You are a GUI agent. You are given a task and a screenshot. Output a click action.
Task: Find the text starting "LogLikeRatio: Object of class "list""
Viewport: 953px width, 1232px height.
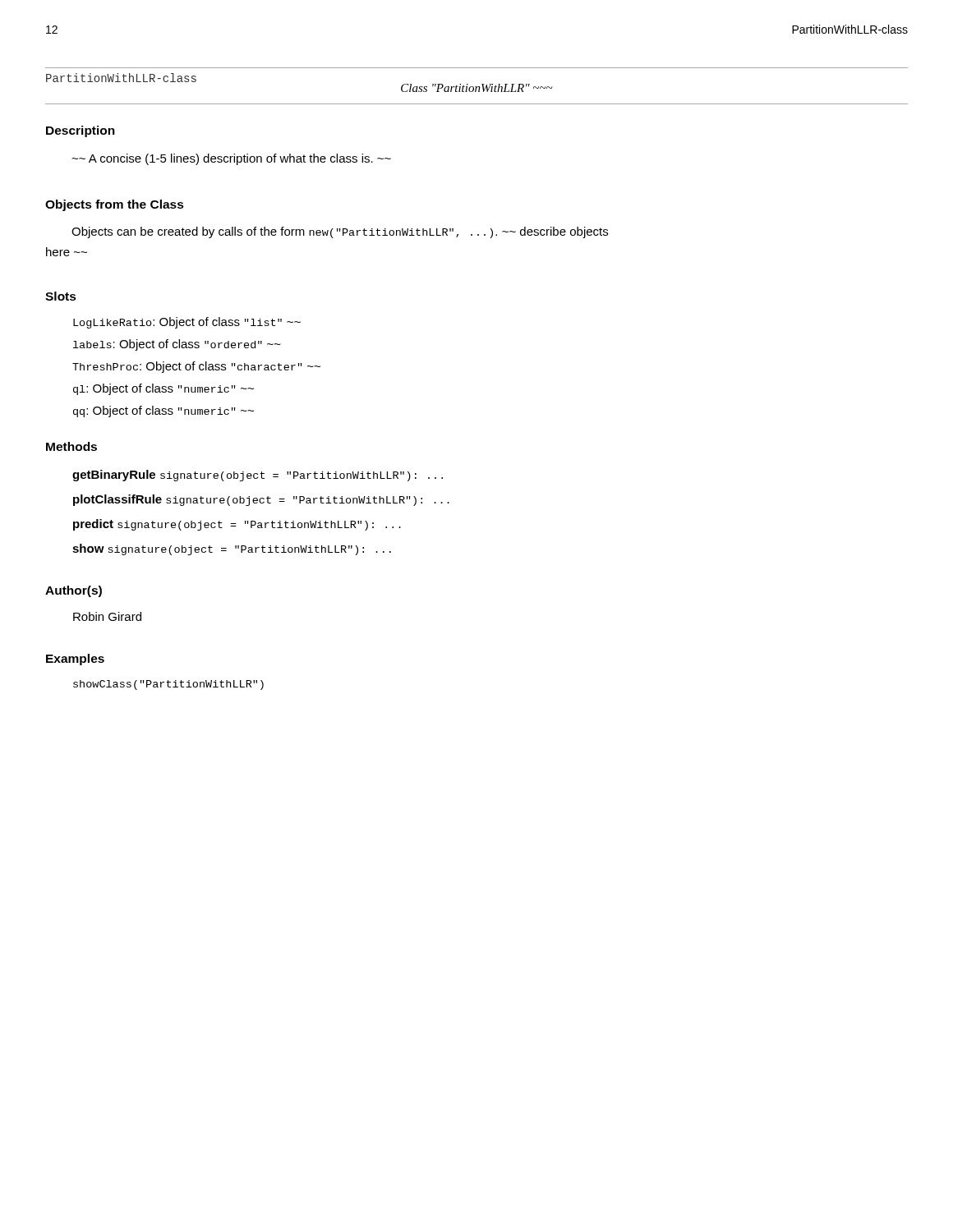coord(187,322)
